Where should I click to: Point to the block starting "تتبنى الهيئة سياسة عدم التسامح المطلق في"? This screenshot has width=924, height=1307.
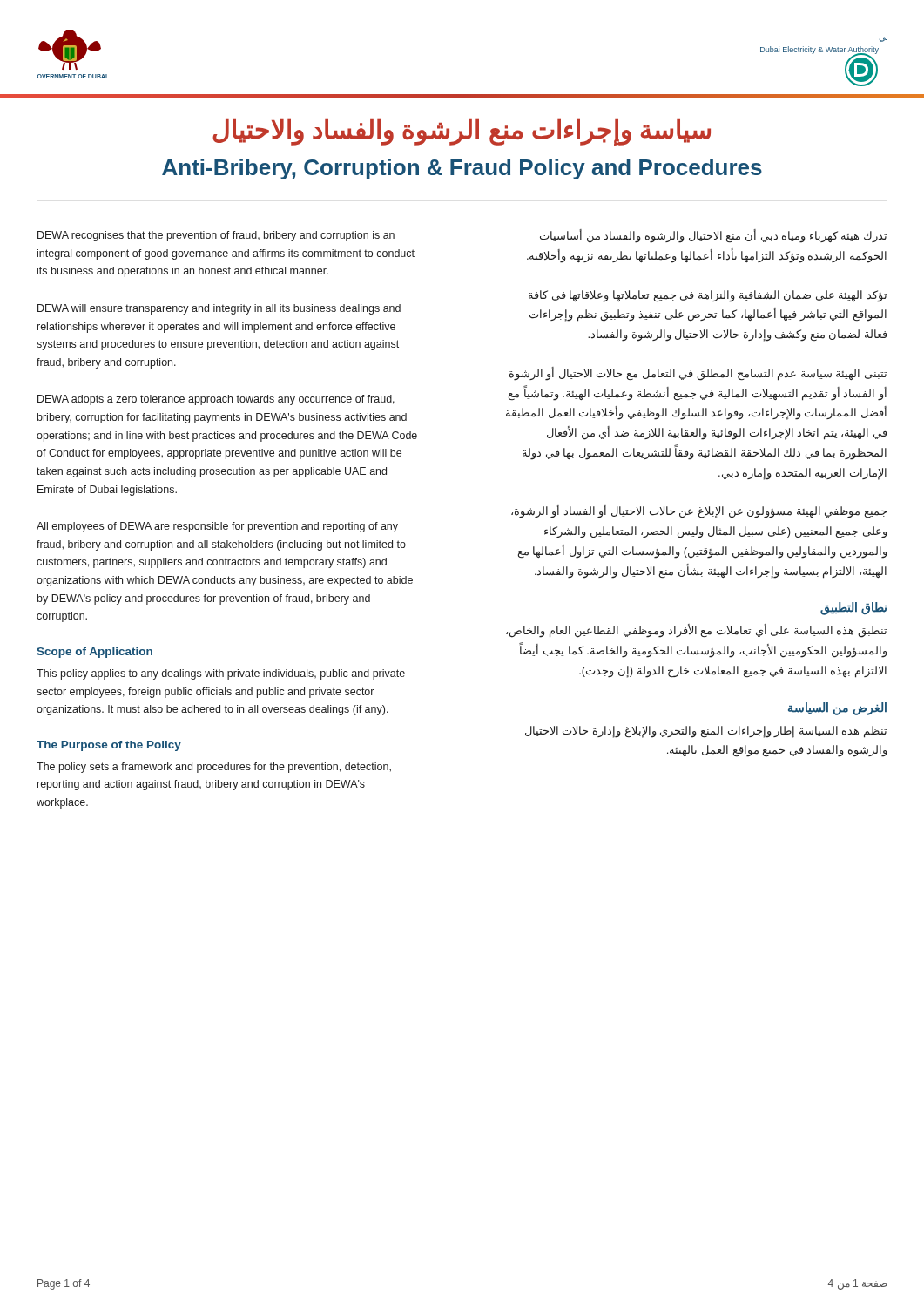(x=696, y=423)
